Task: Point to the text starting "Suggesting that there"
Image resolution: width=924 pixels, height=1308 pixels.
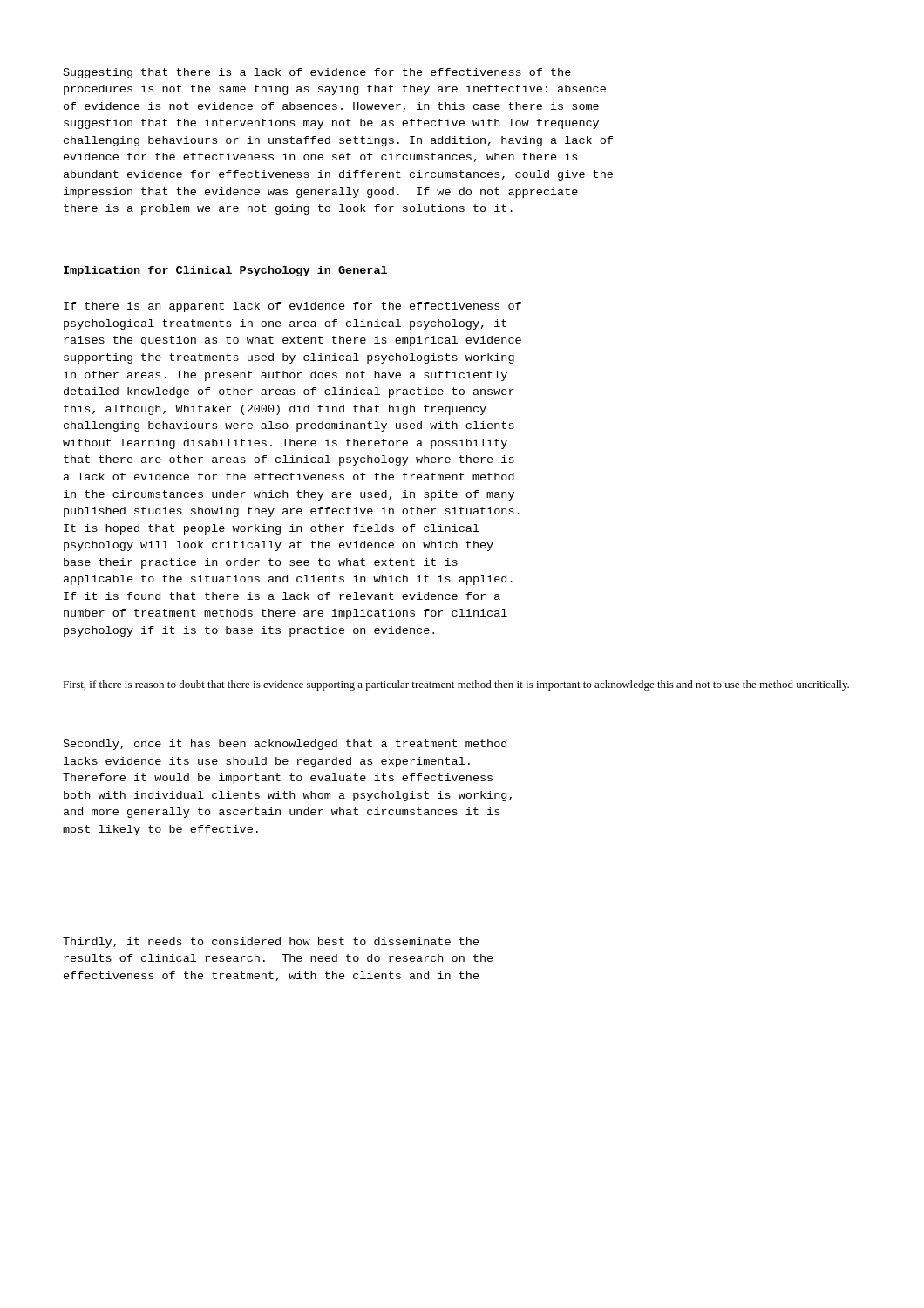Action: point(338,149)
